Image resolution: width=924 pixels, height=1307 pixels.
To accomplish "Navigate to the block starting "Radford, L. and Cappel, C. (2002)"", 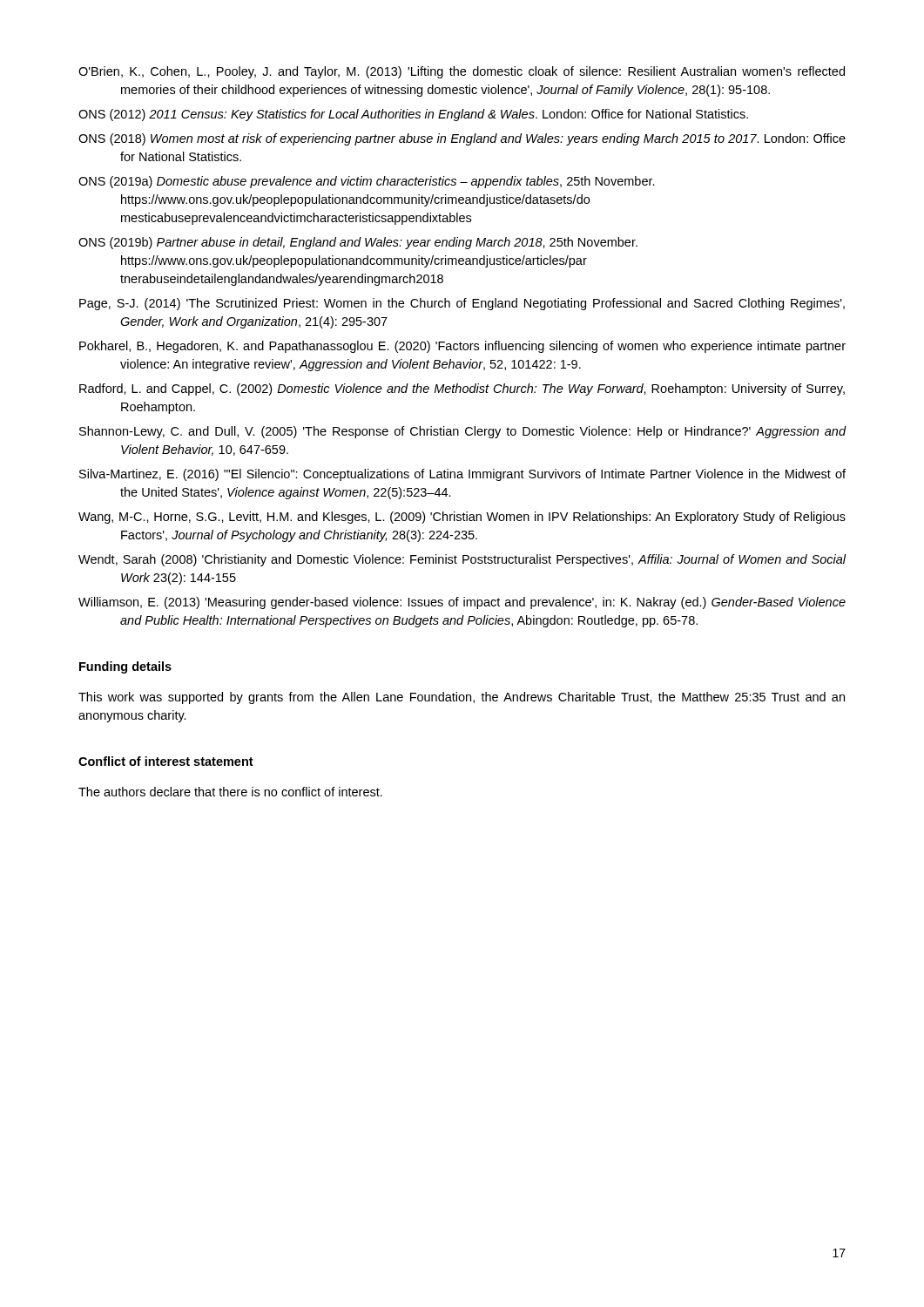I will pyautogui.click(x=462, y=398).
